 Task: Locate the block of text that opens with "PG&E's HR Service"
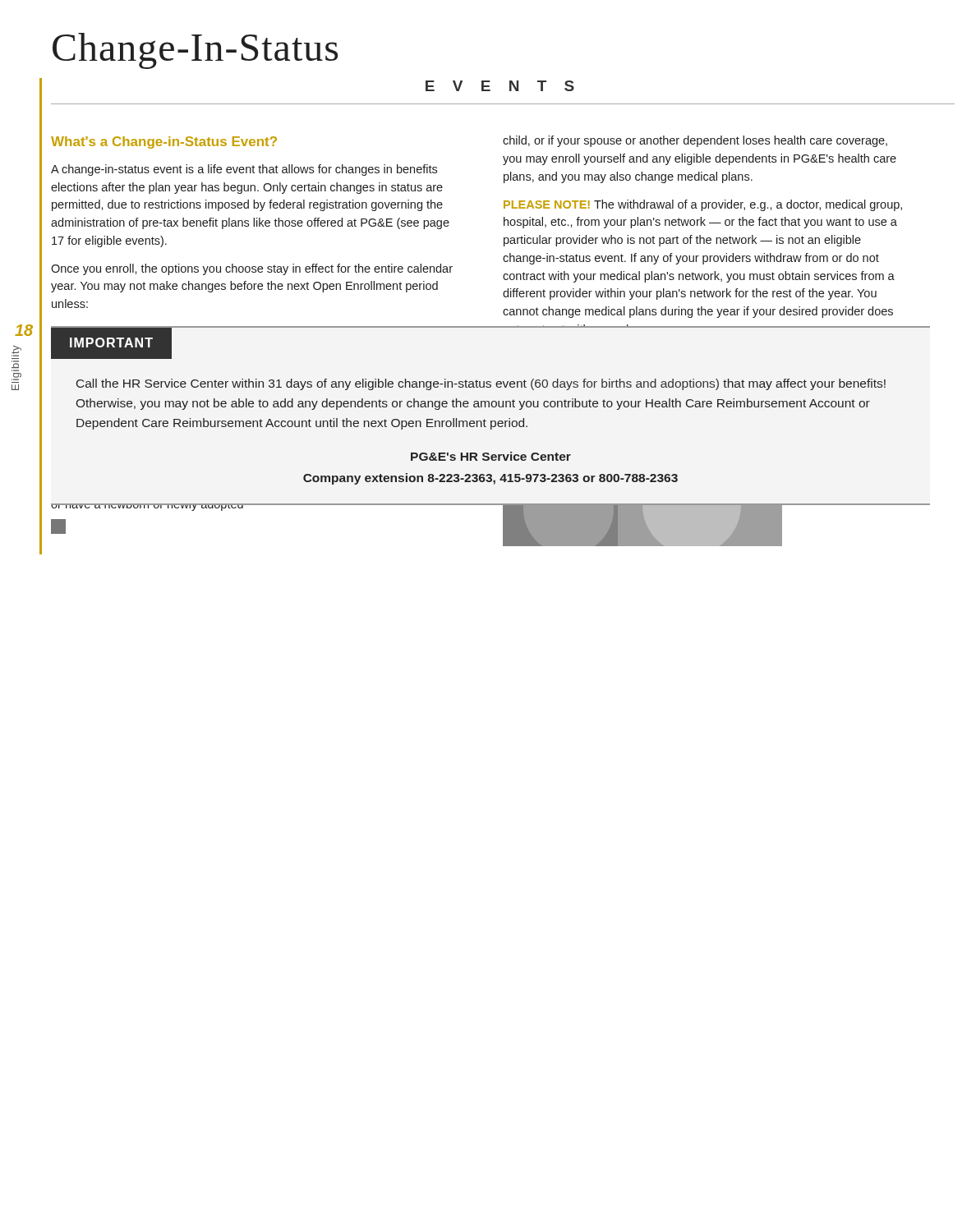490,467
